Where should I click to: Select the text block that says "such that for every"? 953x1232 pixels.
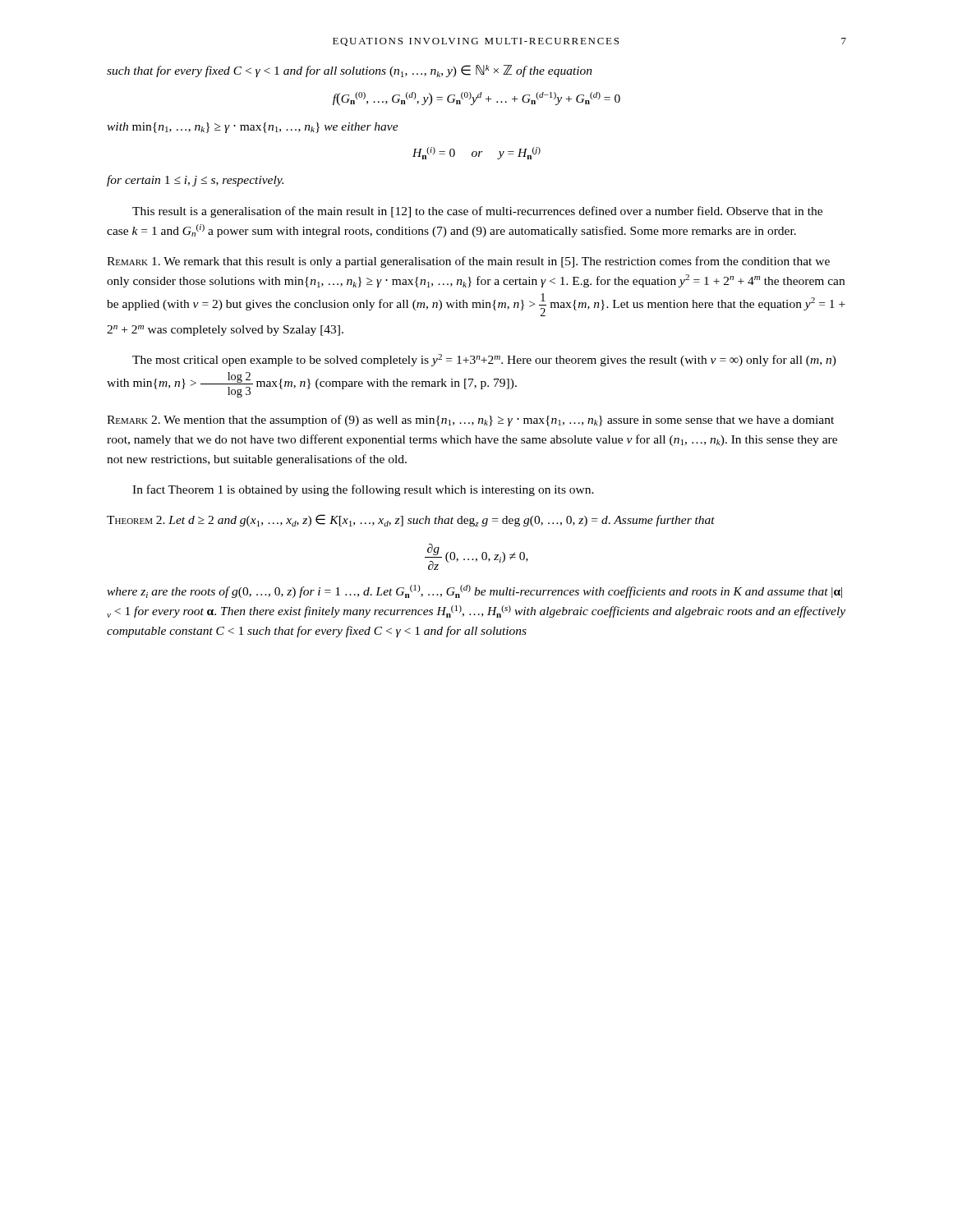coord(350,70)
